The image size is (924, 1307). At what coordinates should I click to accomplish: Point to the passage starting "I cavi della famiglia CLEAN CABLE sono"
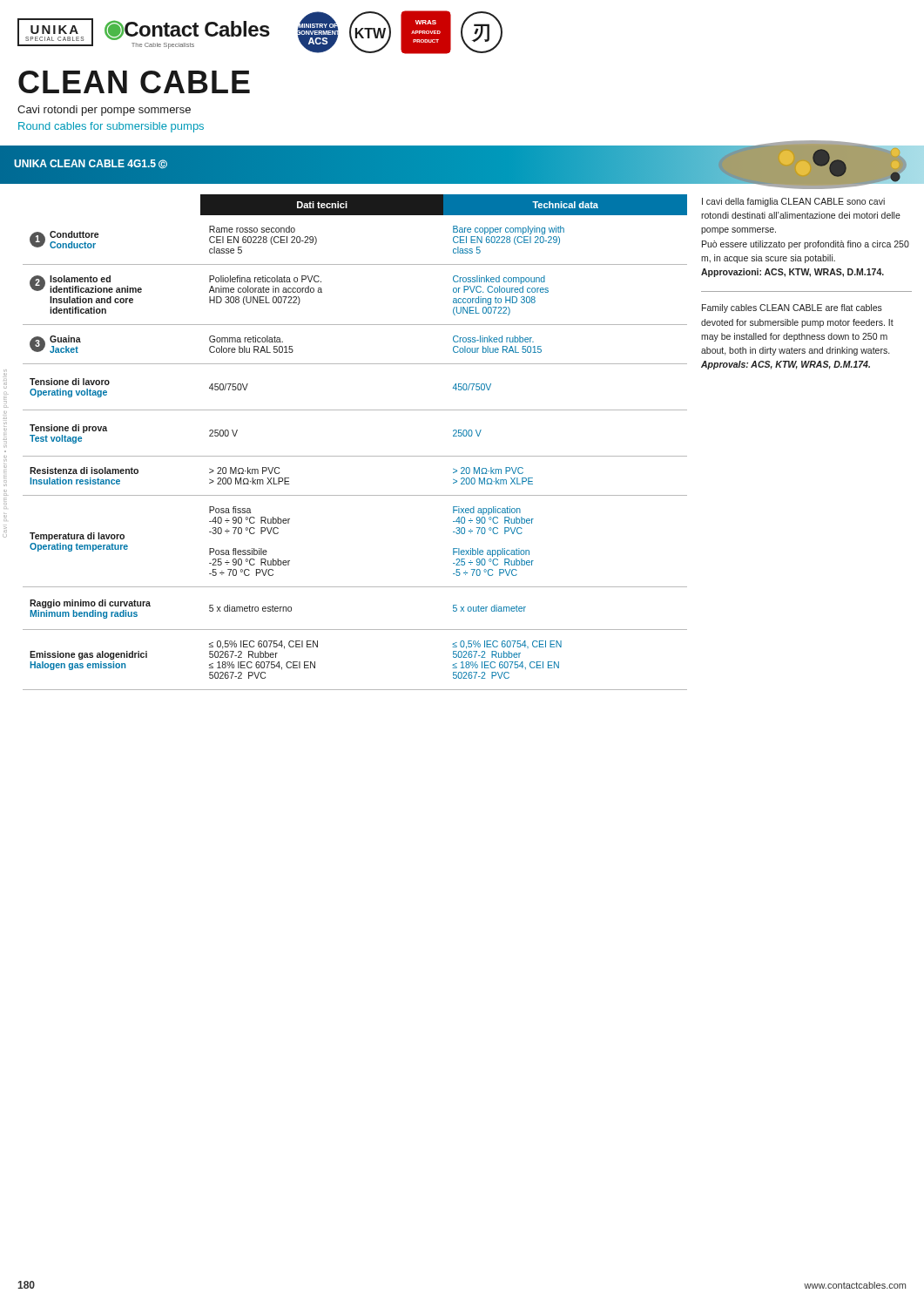805,237
